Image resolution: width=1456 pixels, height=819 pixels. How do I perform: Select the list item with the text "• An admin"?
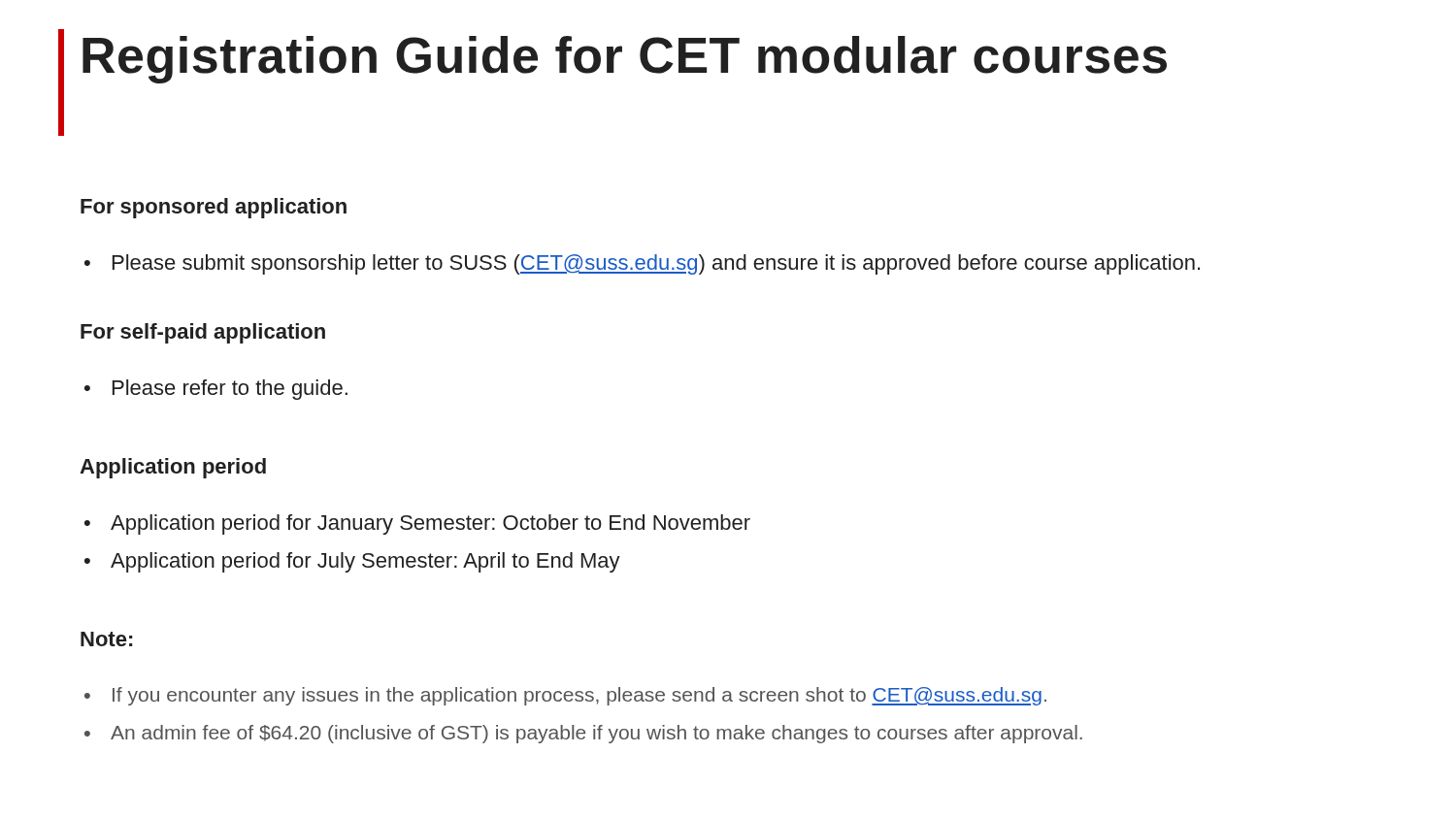[582, 733]
